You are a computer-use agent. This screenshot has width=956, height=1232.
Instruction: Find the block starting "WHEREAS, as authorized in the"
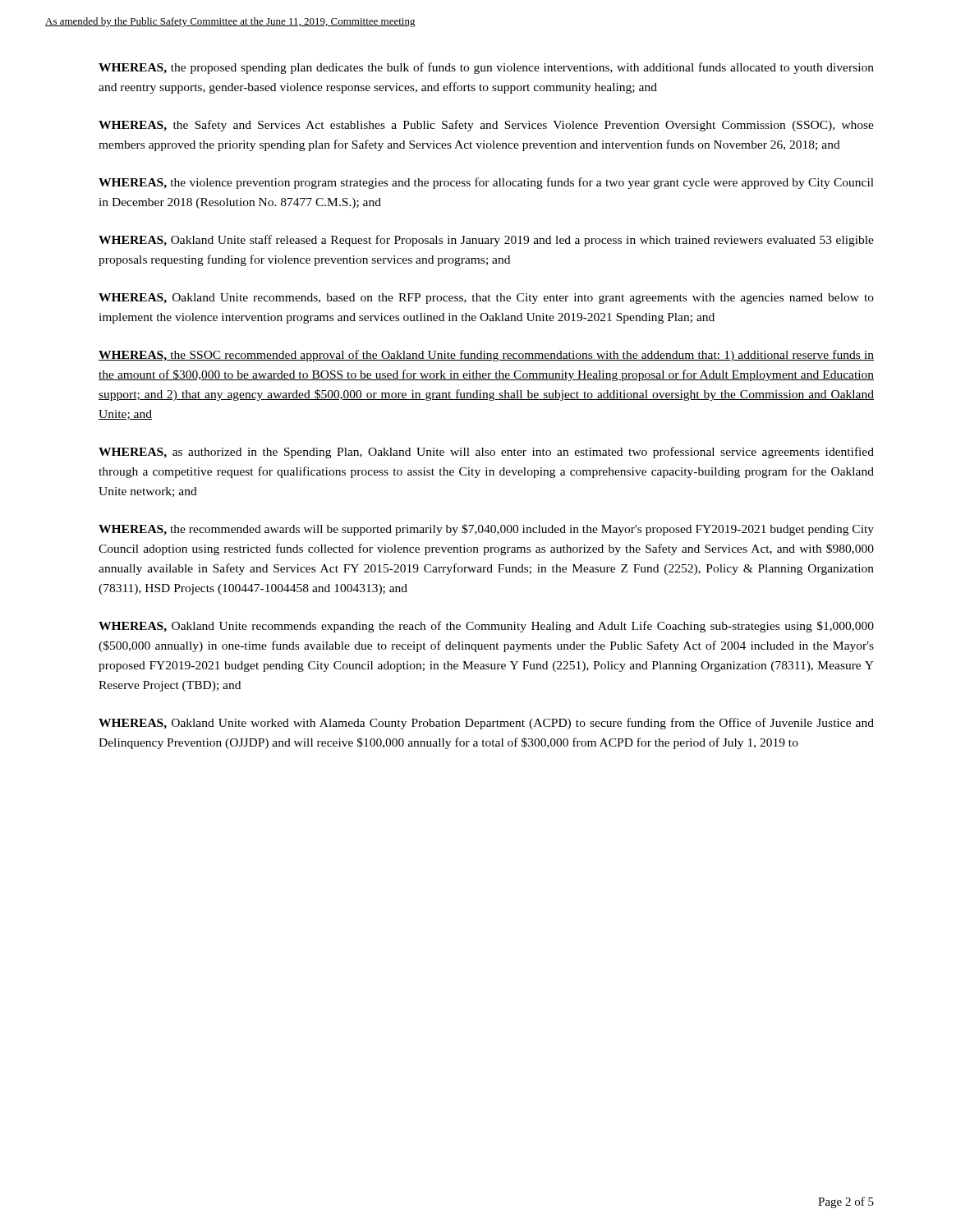pos(486,472)
